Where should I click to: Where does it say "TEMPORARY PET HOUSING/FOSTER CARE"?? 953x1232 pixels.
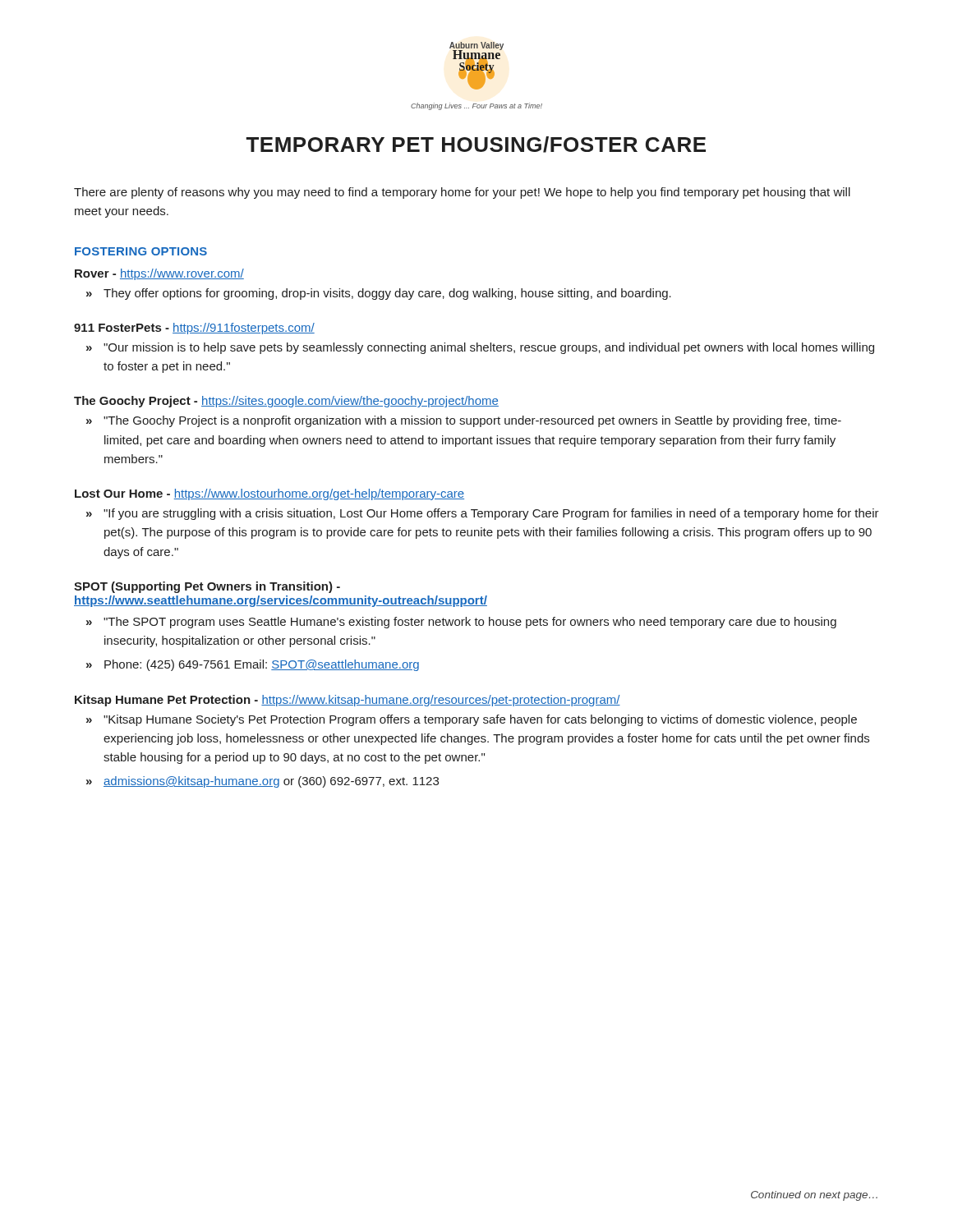(476, 145)
